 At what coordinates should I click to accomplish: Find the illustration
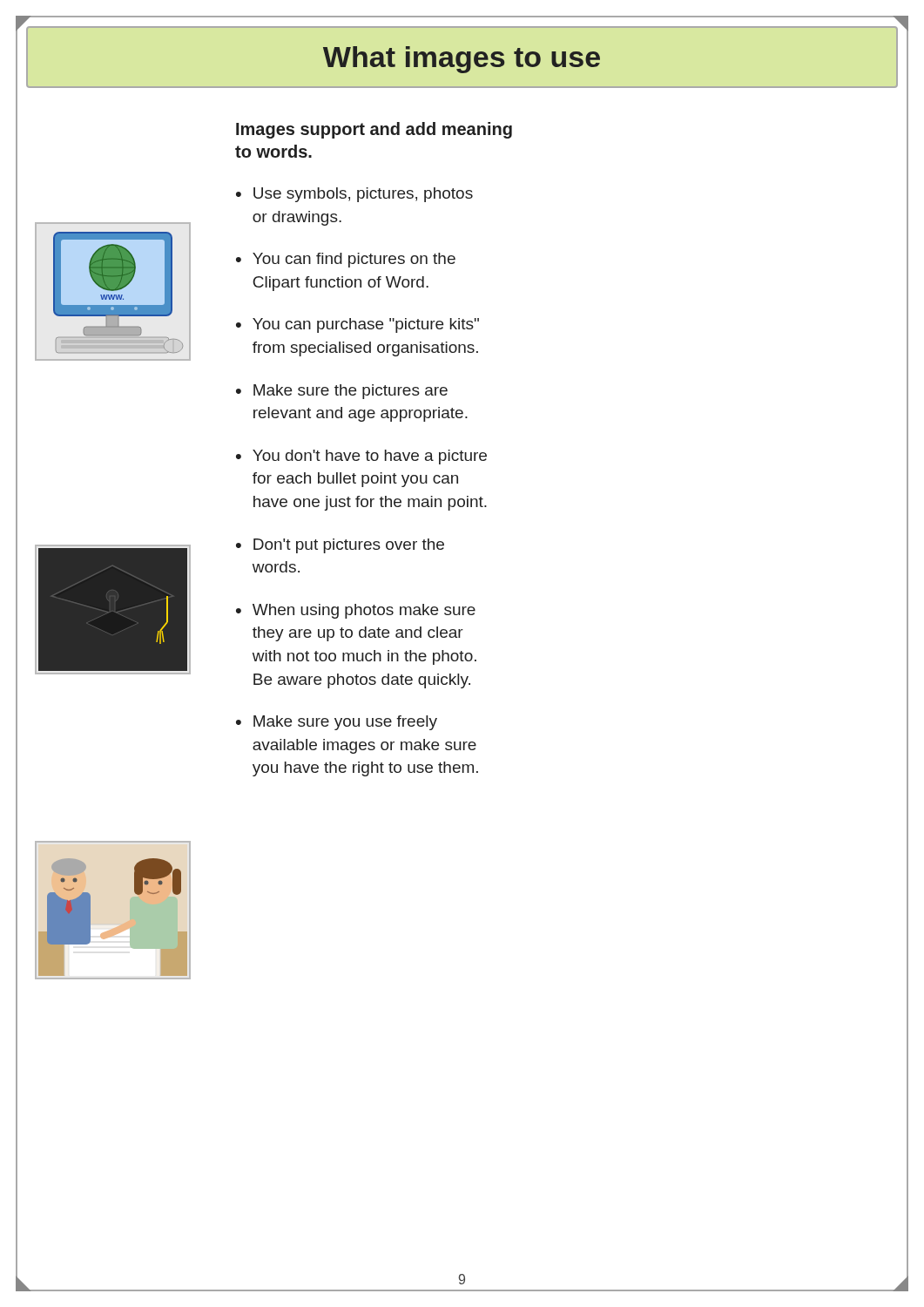[x=113, y=291]
